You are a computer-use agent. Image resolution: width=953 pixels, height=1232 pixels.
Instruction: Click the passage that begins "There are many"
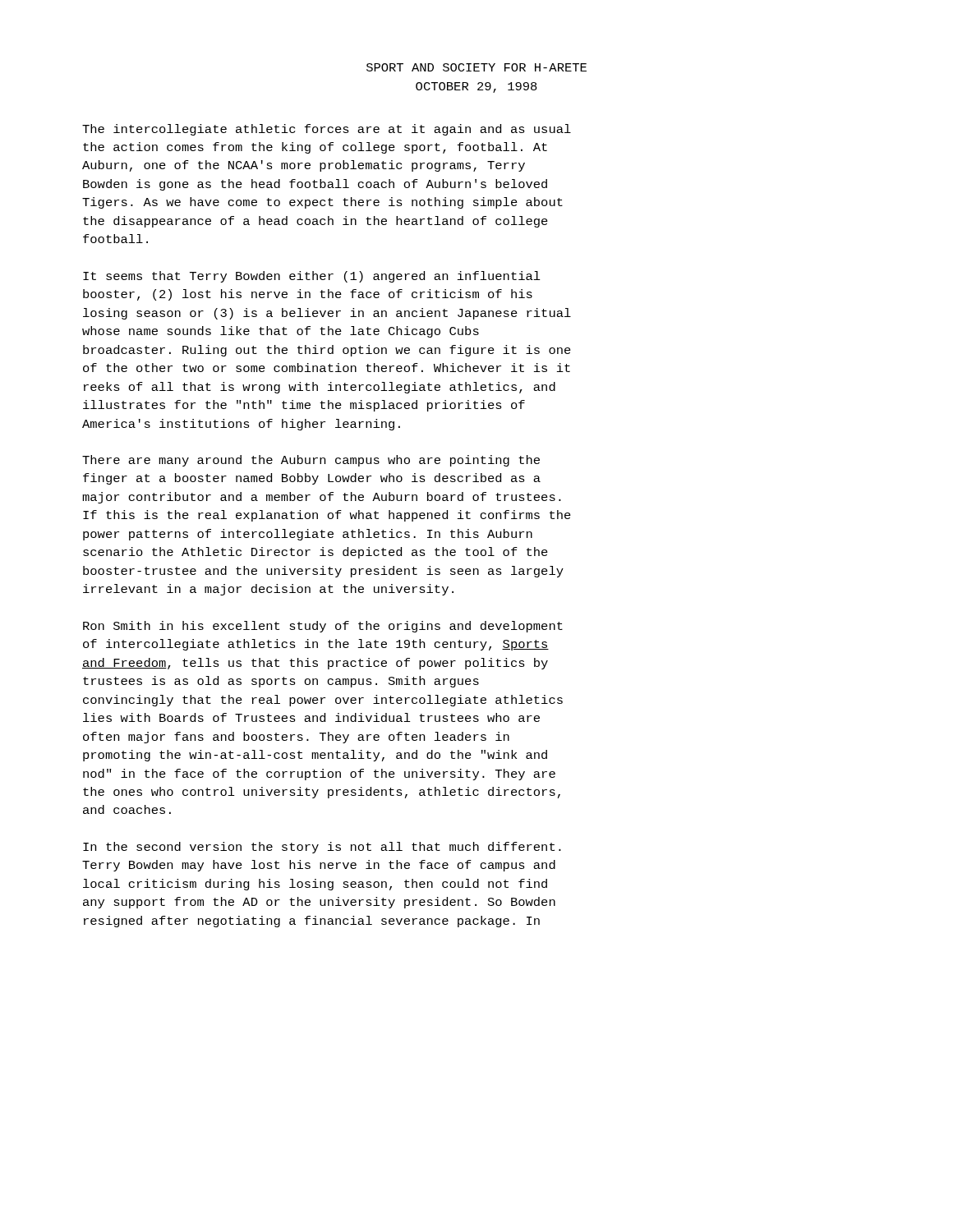[x=327, y=525]
